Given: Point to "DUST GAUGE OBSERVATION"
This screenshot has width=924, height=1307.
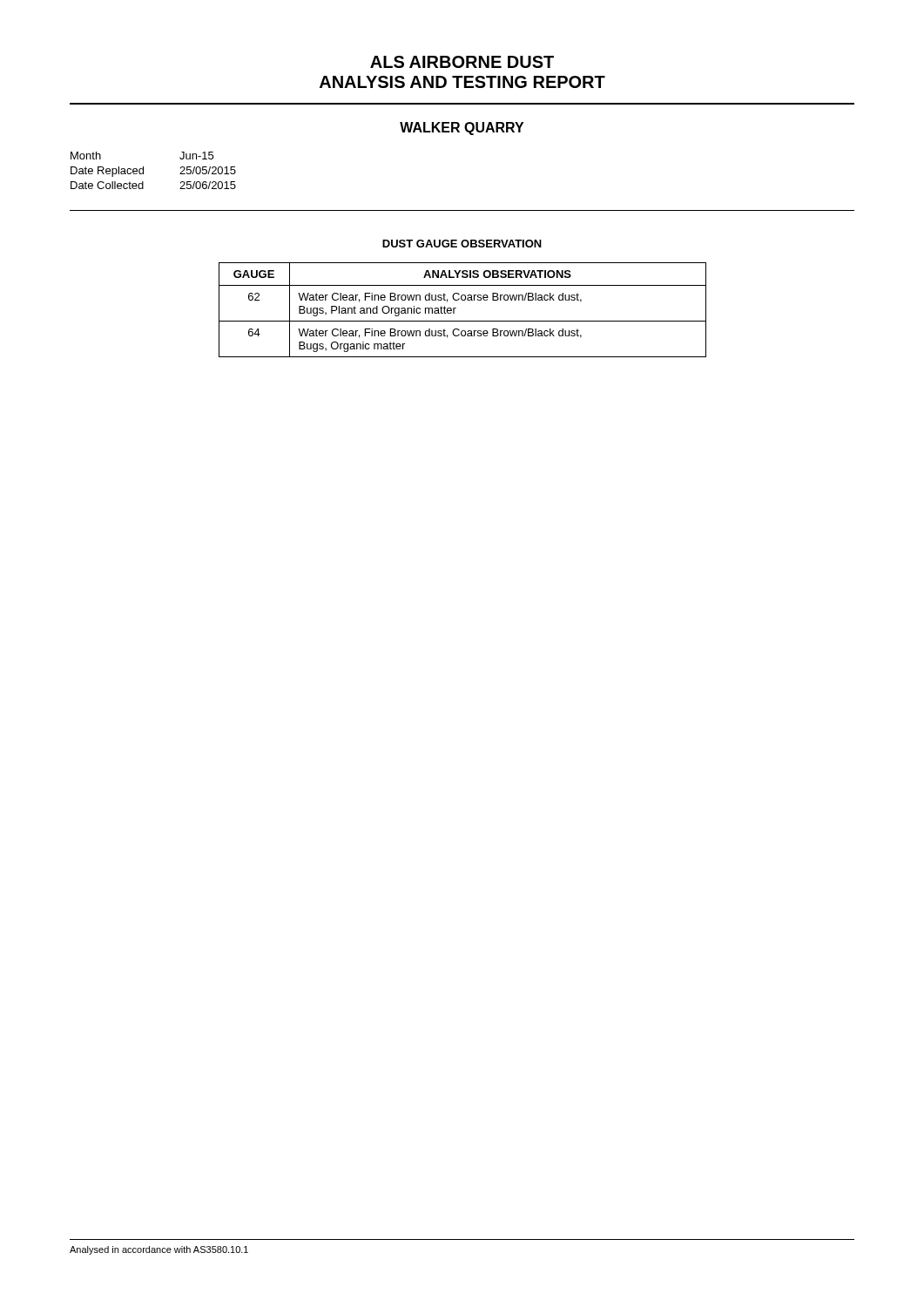Looking at the screenshot, I should (x=462, y=243).
